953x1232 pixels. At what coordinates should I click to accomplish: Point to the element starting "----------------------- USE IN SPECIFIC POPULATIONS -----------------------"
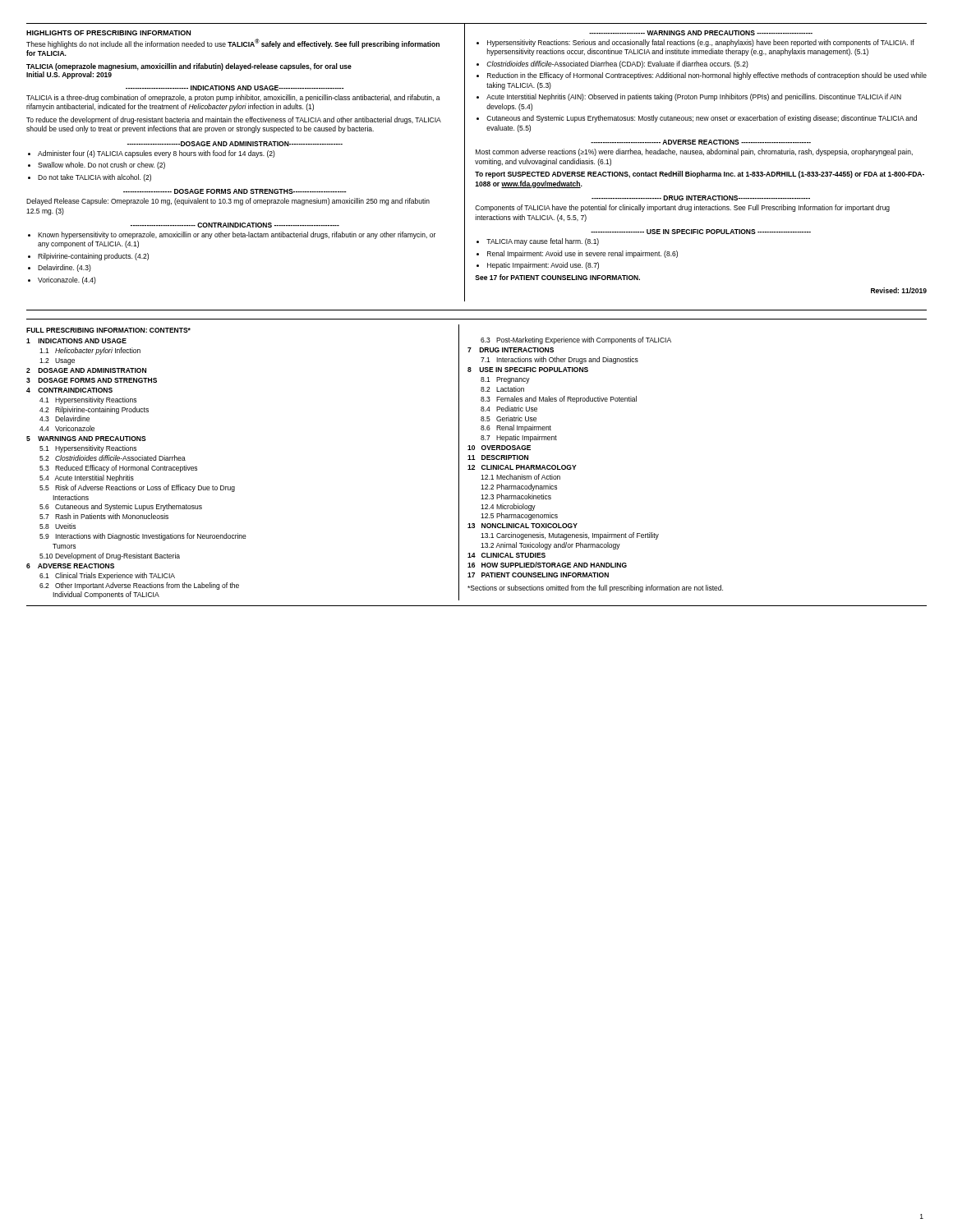(x=701, y=232)
